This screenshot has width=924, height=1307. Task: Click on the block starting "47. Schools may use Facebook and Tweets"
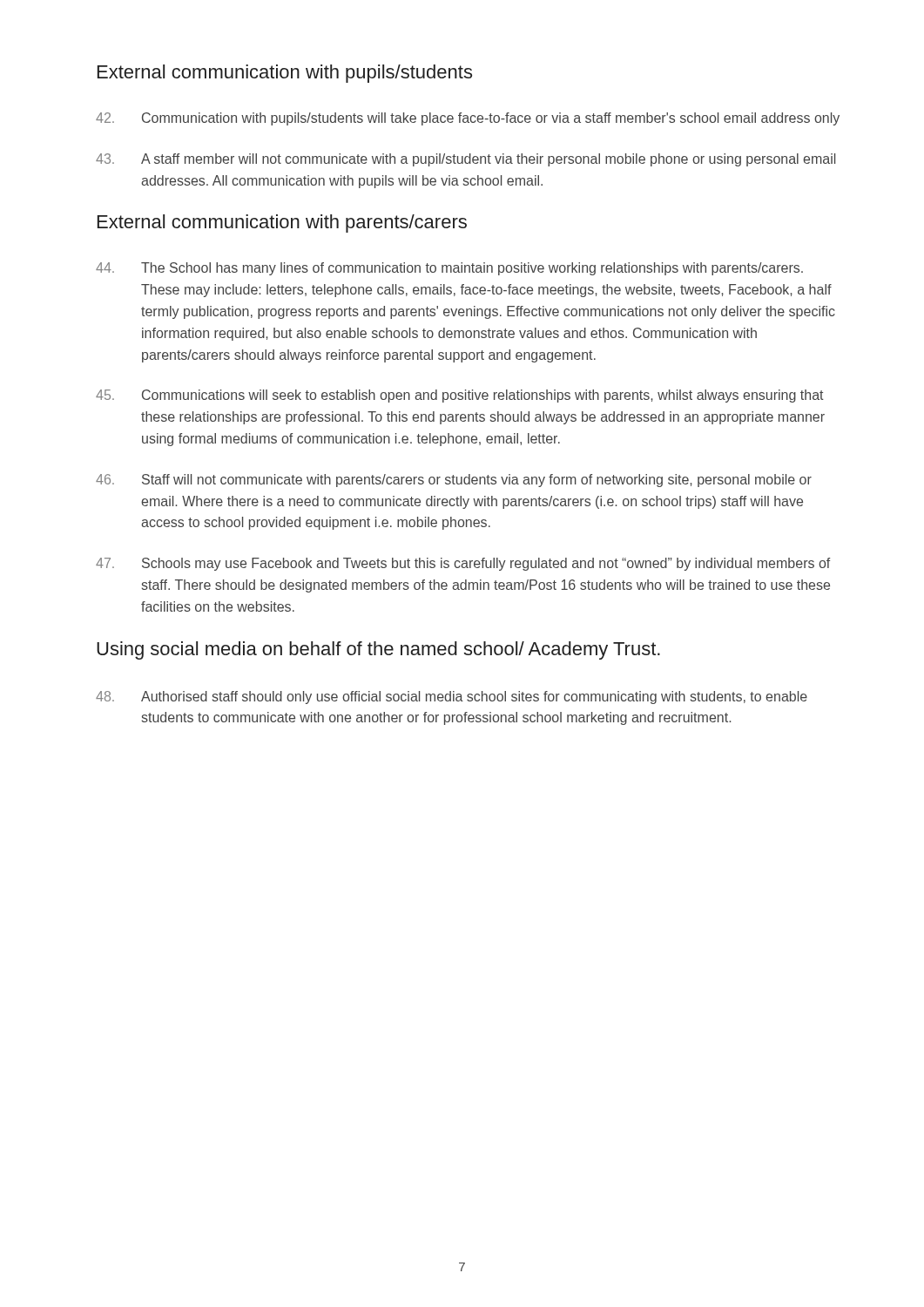coord(471,586)
